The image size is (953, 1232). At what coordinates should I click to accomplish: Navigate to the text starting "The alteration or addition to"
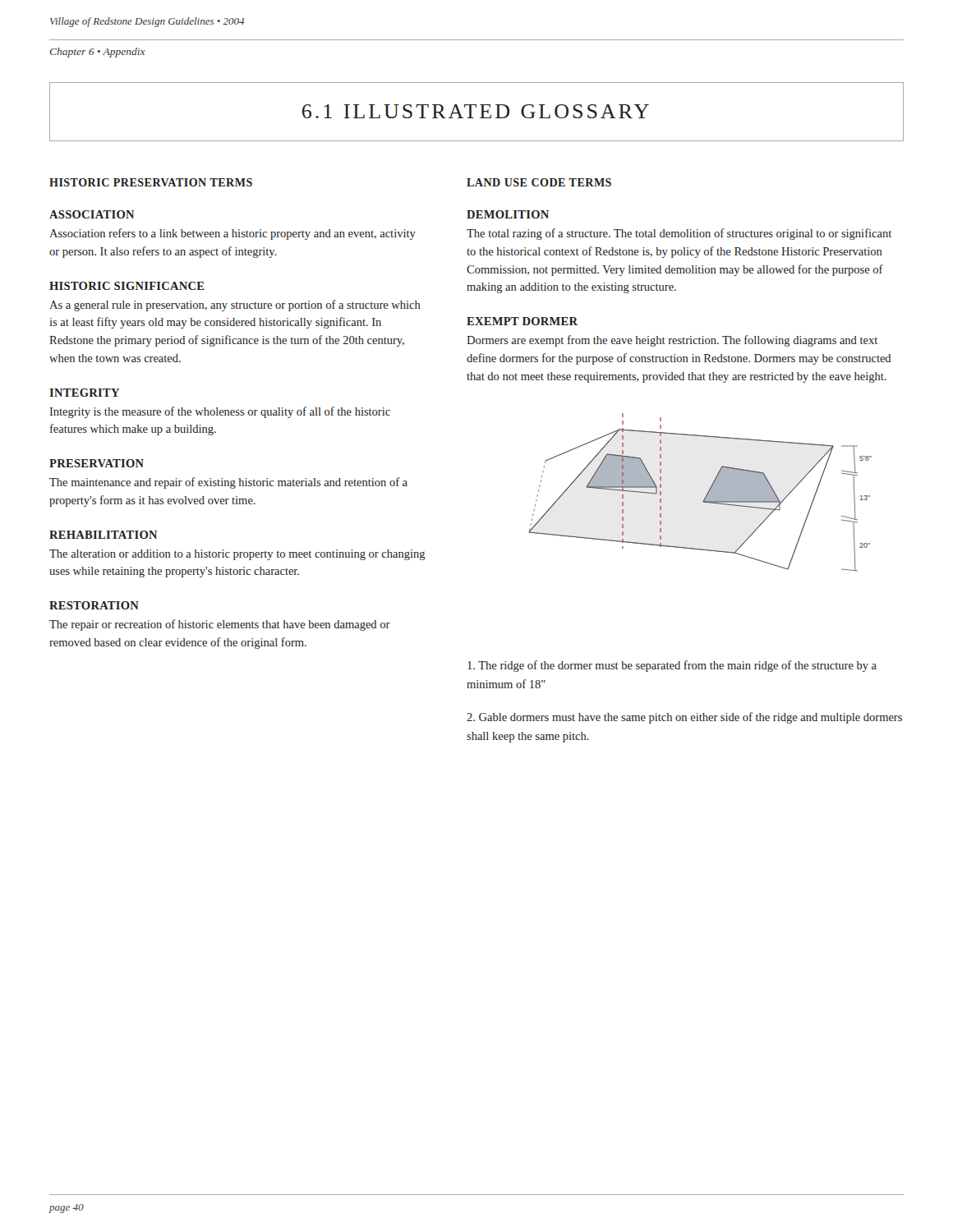click(x=237, y=562)
